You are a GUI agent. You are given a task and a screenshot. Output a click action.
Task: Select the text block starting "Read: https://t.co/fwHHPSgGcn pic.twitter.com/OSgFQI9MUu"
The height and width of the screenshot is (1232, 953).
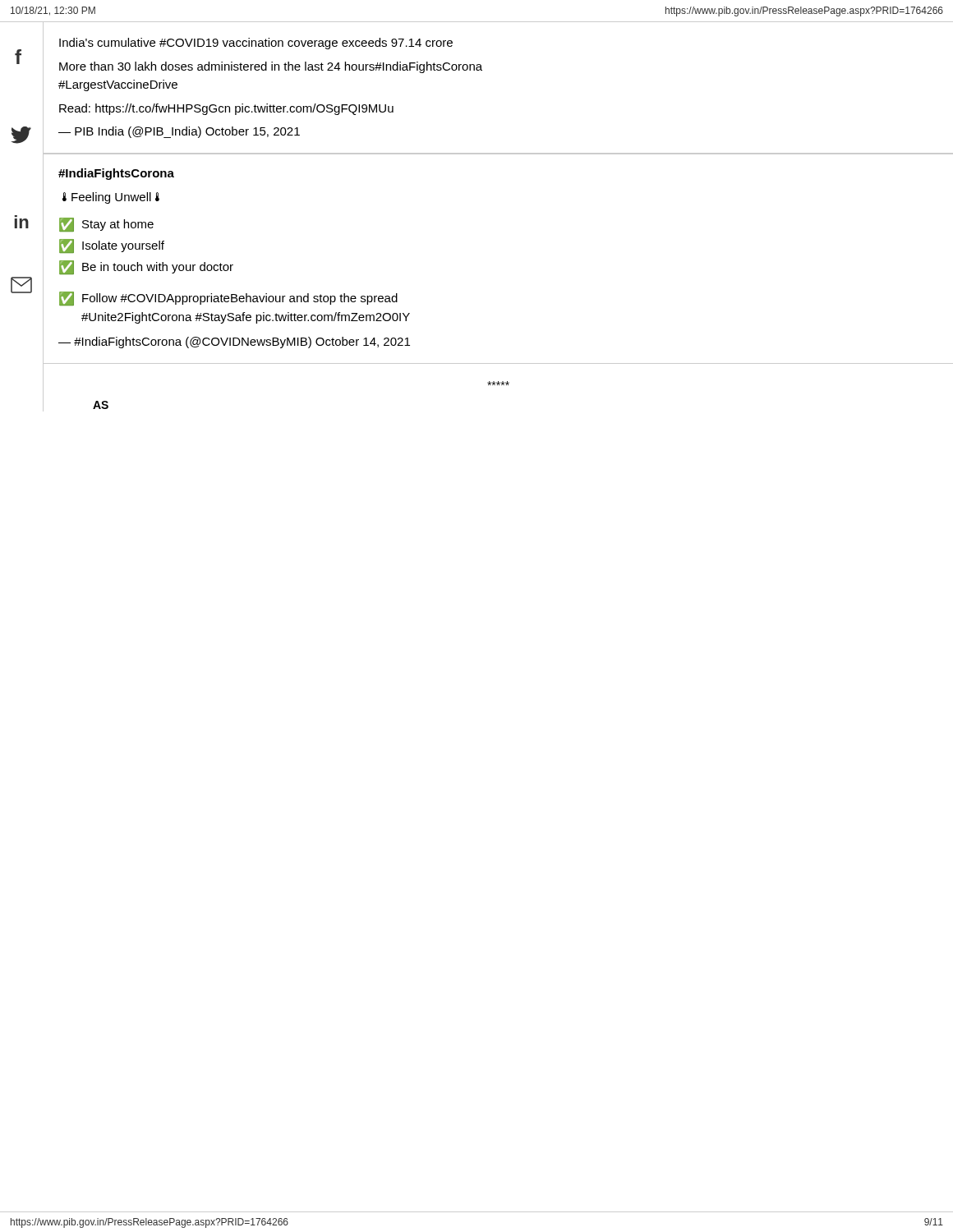coord(226,108)
